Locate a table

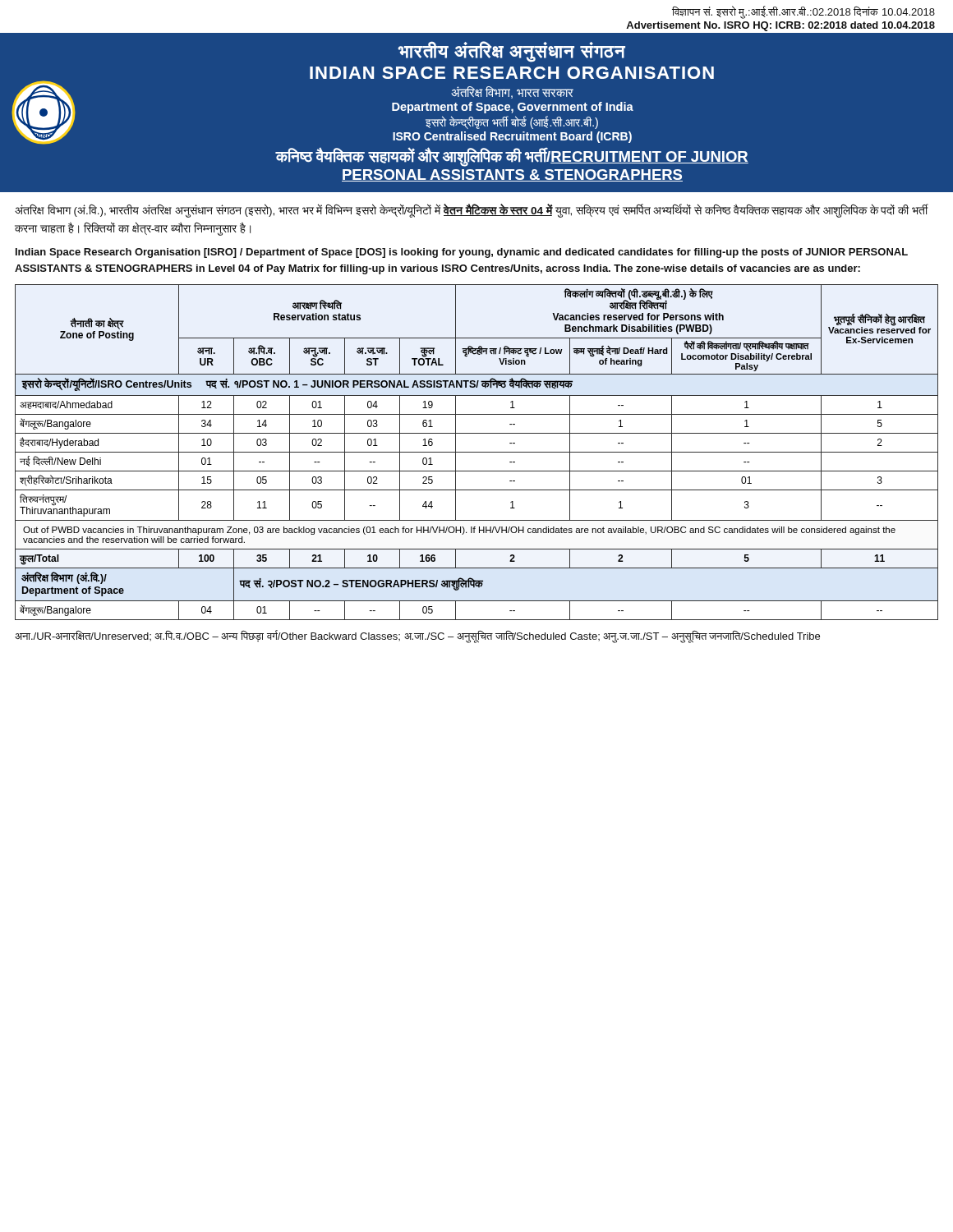[476, 452]
